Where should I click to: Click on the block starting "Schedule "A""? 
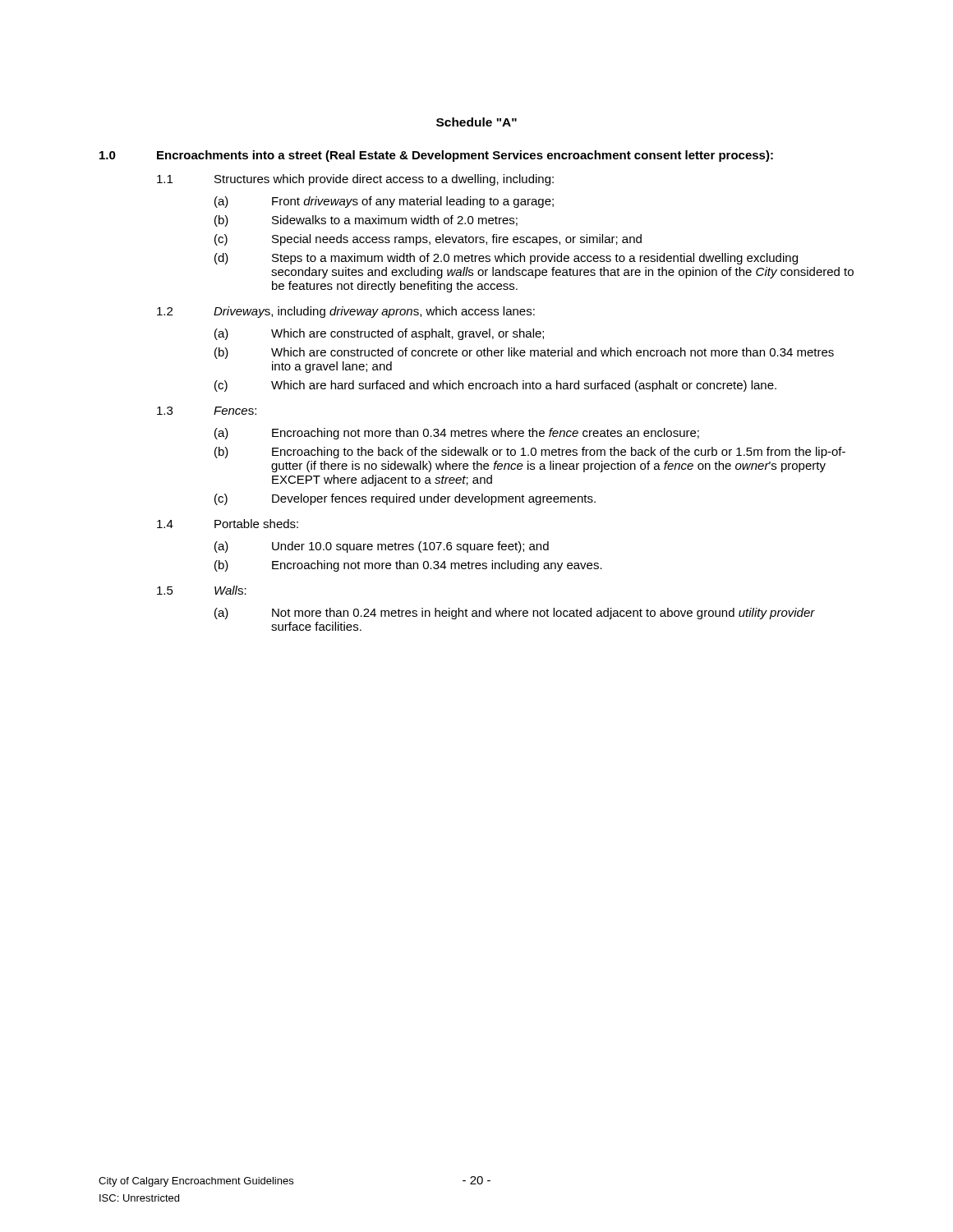(476, 122)
